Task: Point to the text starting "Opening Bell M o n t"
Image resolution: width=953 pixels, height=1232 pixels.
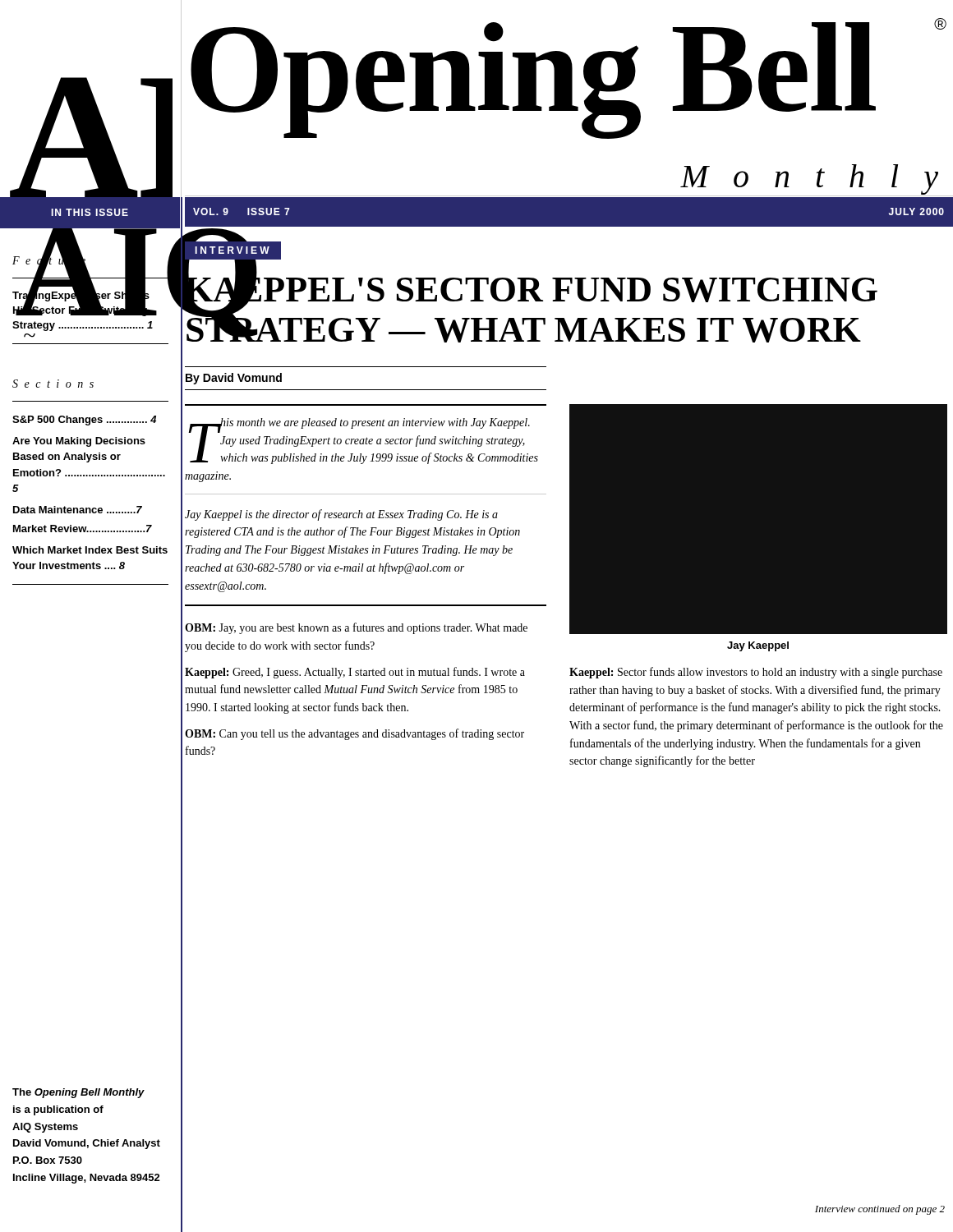Action: (566, 102)
